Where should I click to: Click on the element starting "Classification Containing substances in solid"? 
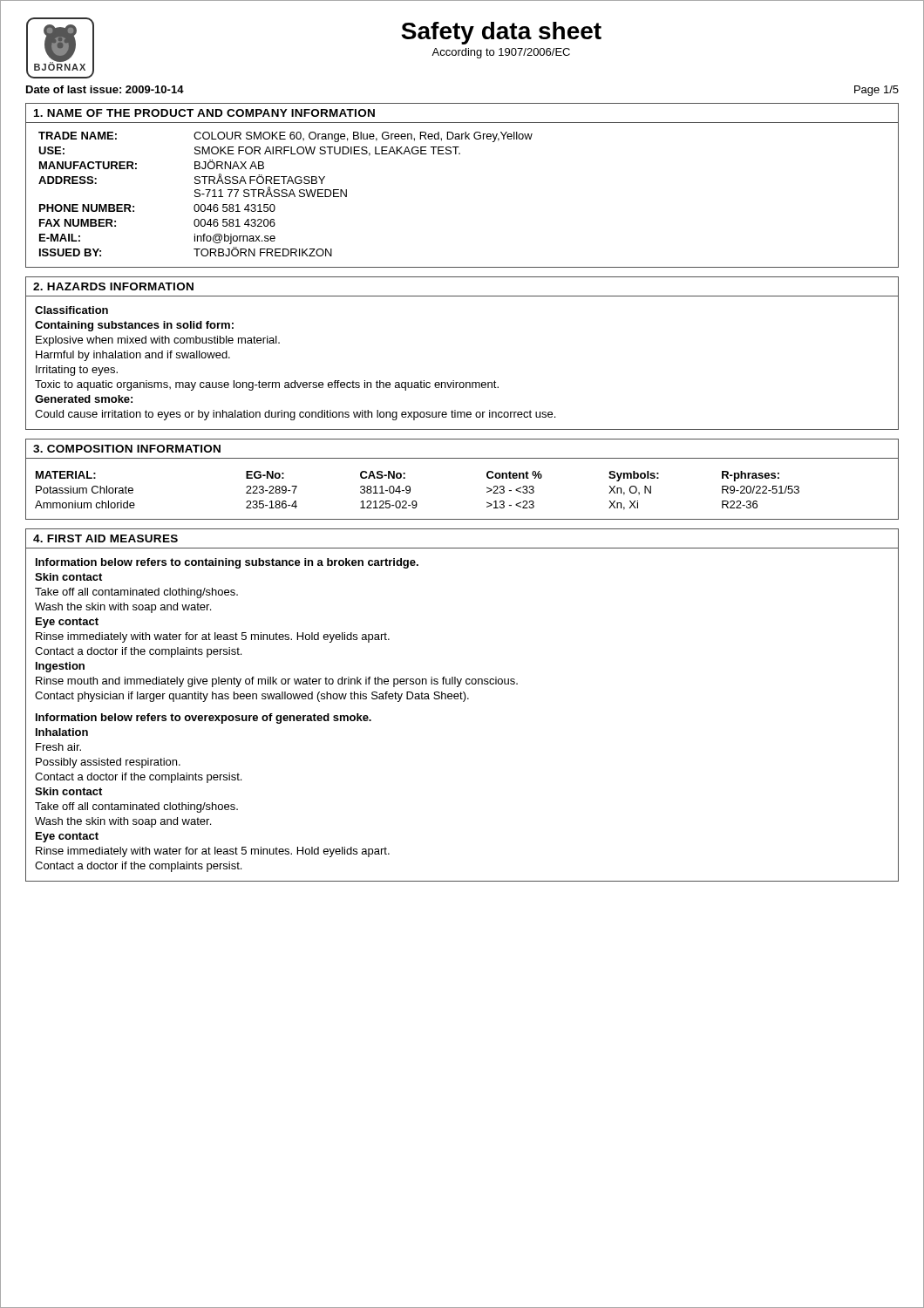pos(71,310)
